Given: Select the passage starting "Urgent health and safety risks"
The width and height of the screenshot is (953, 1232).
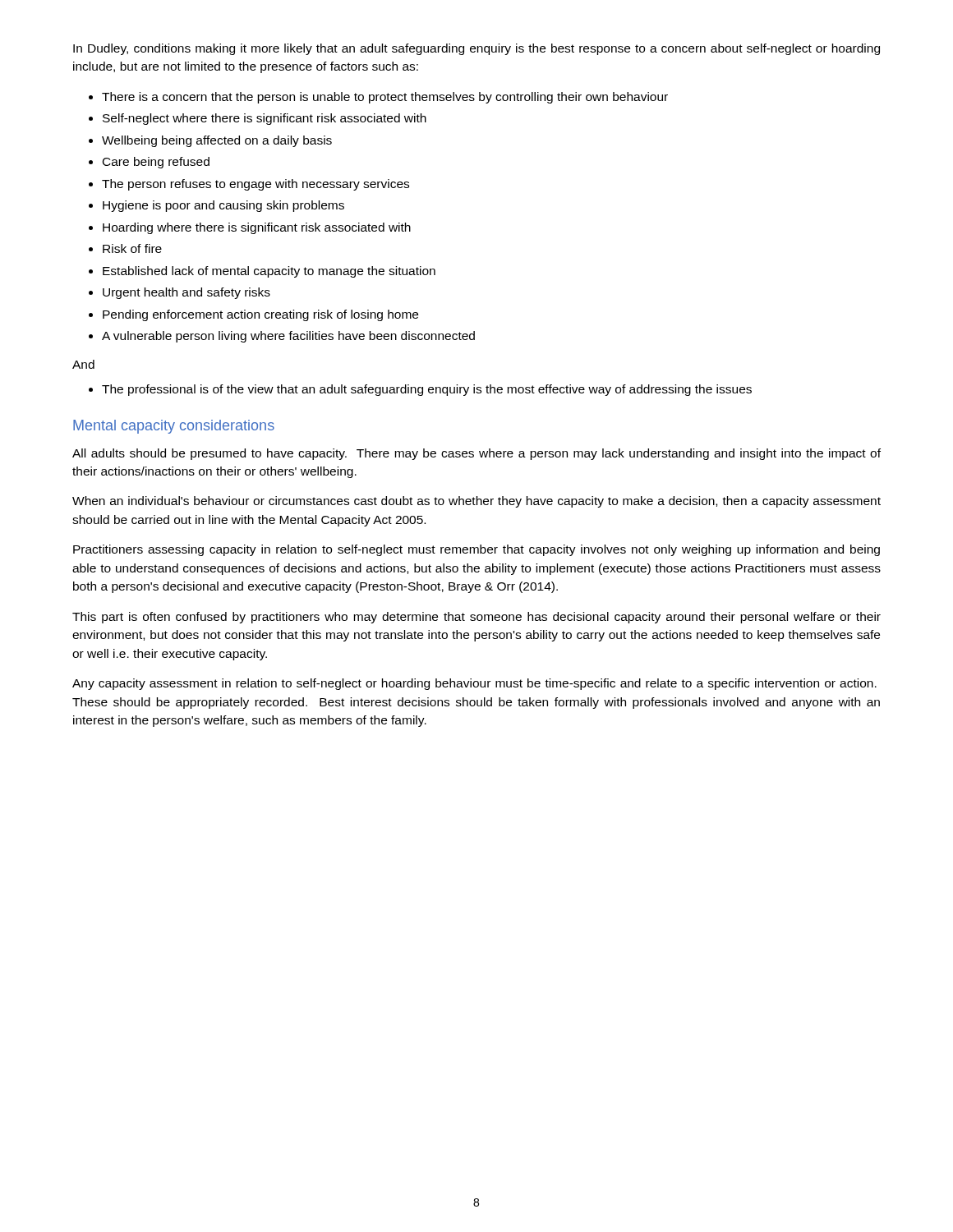Looking at the screenshot, I should (x=186, y=293).
